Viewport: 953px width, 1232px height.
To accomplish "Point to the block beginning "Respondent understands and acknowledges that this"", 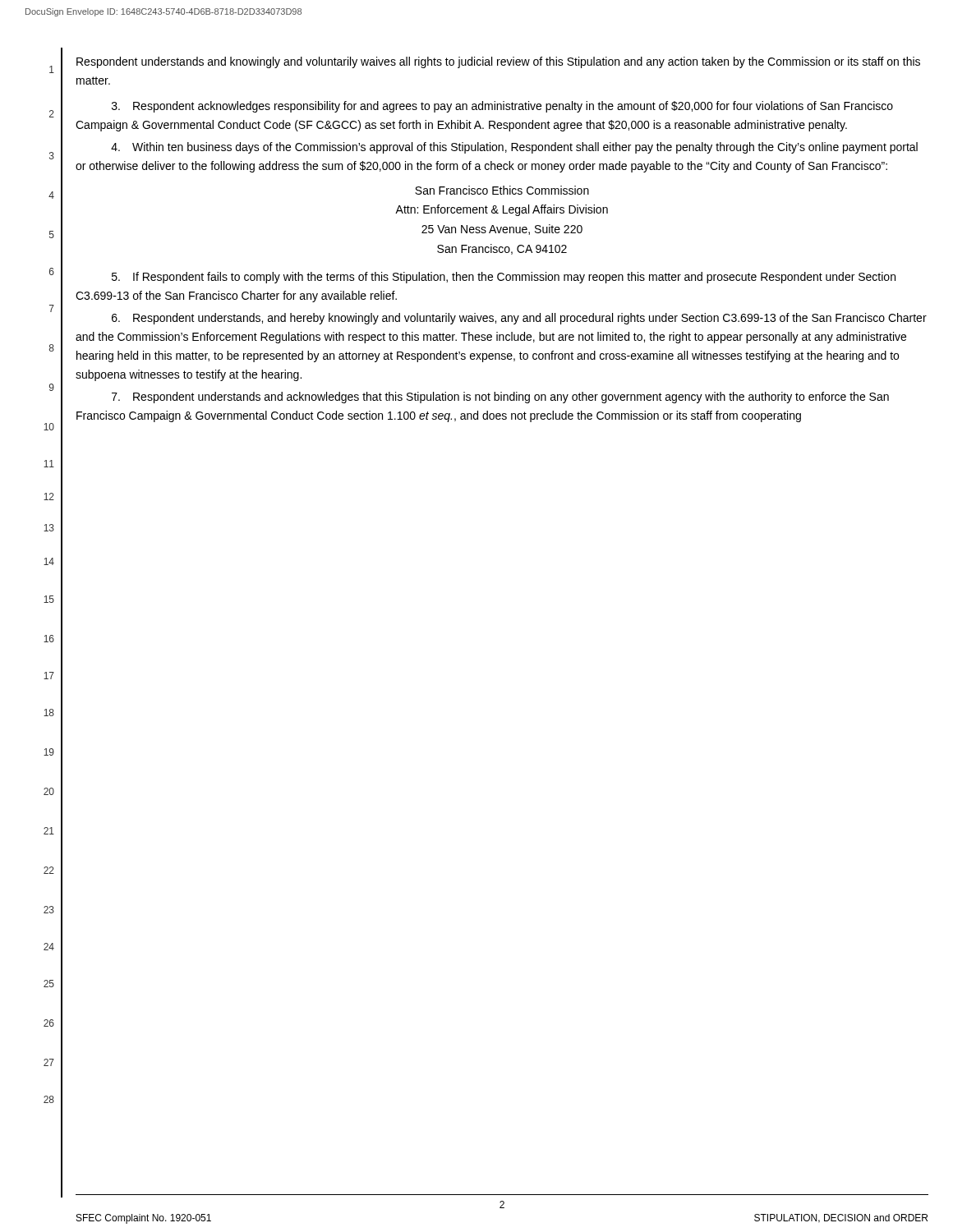I will coord(482,405).
